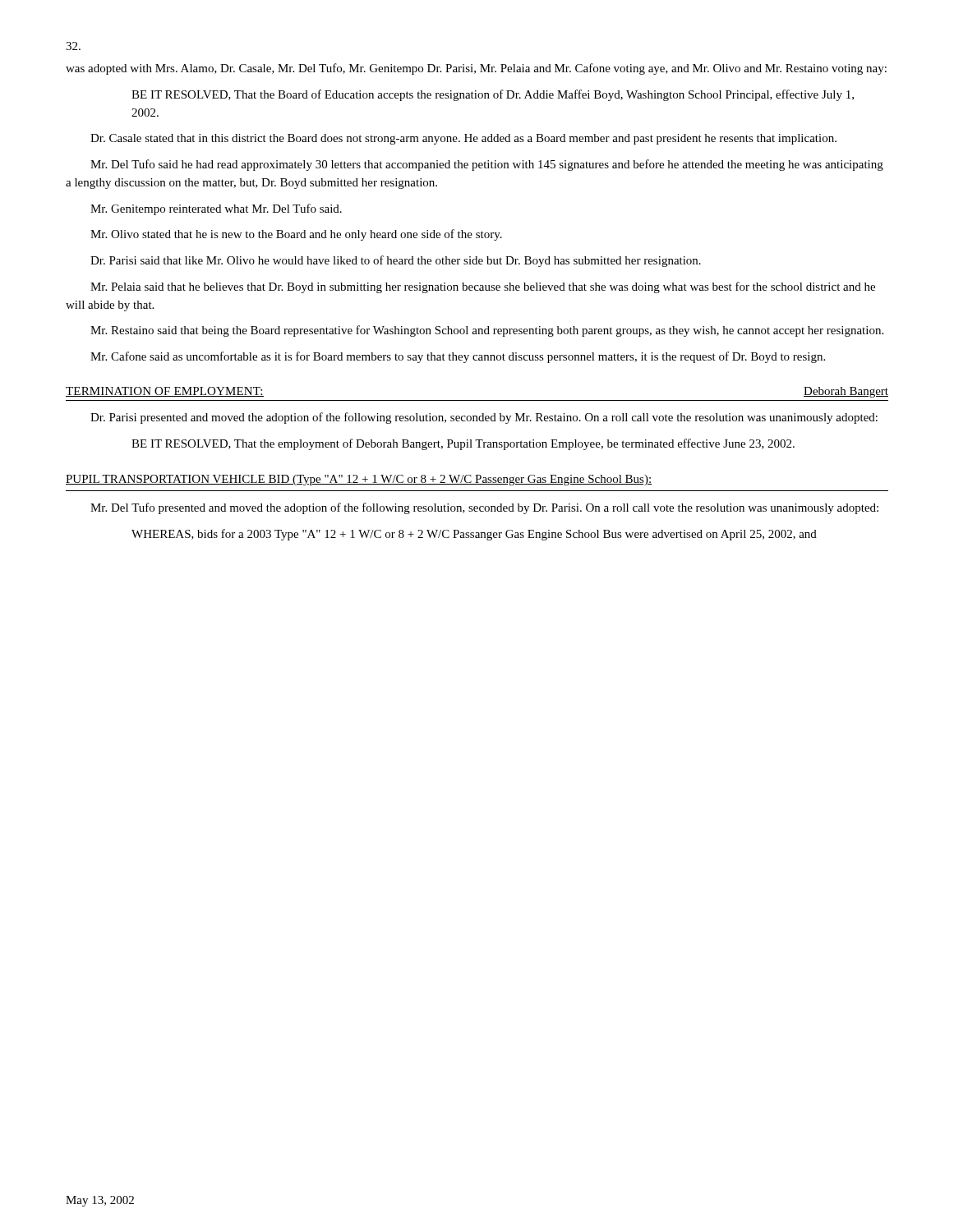The height and width of the screenshot is (1232, 954).
Task: Where is the passage that starts "Mr. Del Tufo said"?
Action: 474,173
